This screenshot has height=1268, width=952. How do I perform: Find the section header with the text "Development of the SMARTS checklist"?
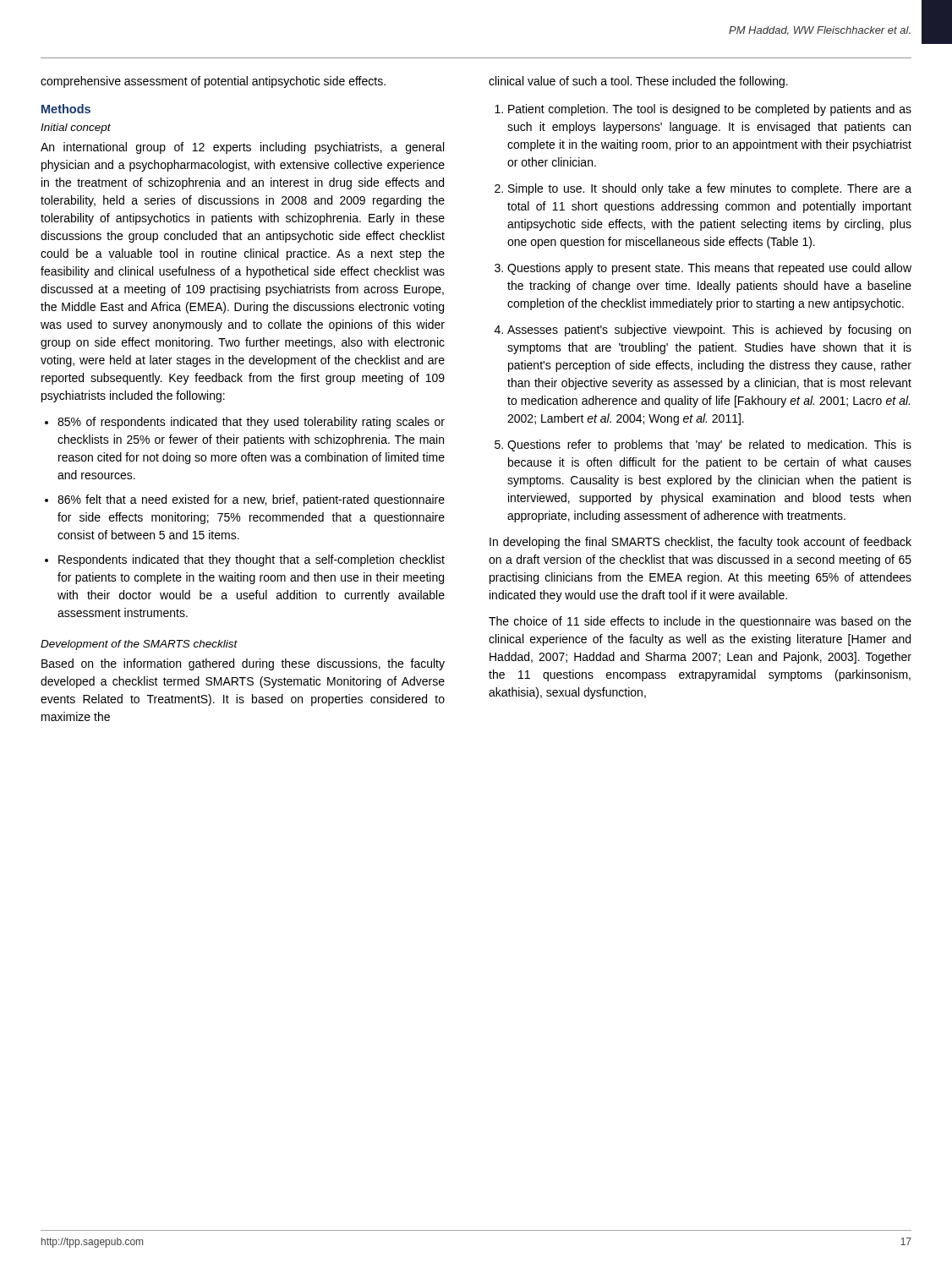point(139,644)
